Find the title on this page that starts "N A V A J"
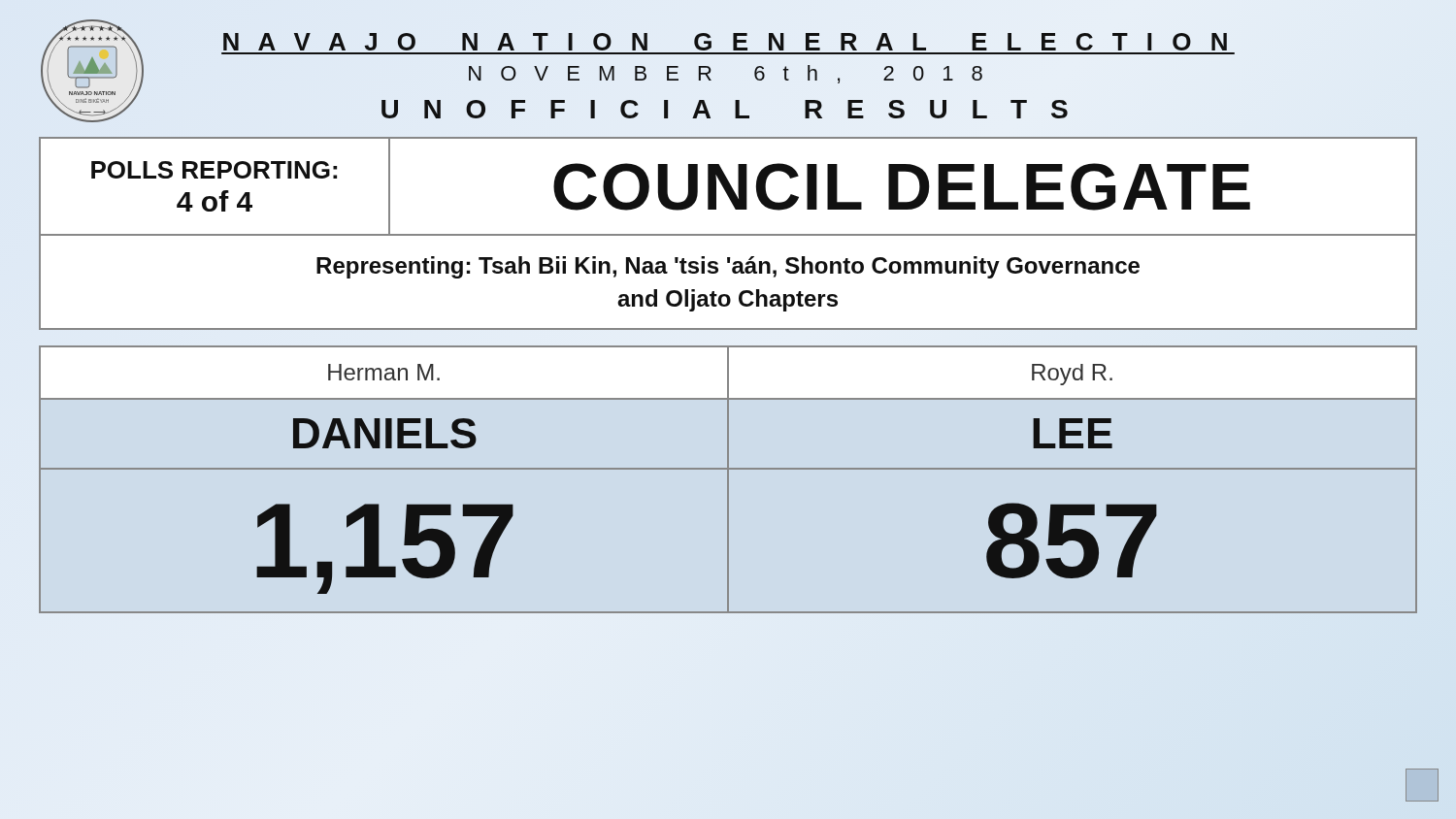 [728, 42]
